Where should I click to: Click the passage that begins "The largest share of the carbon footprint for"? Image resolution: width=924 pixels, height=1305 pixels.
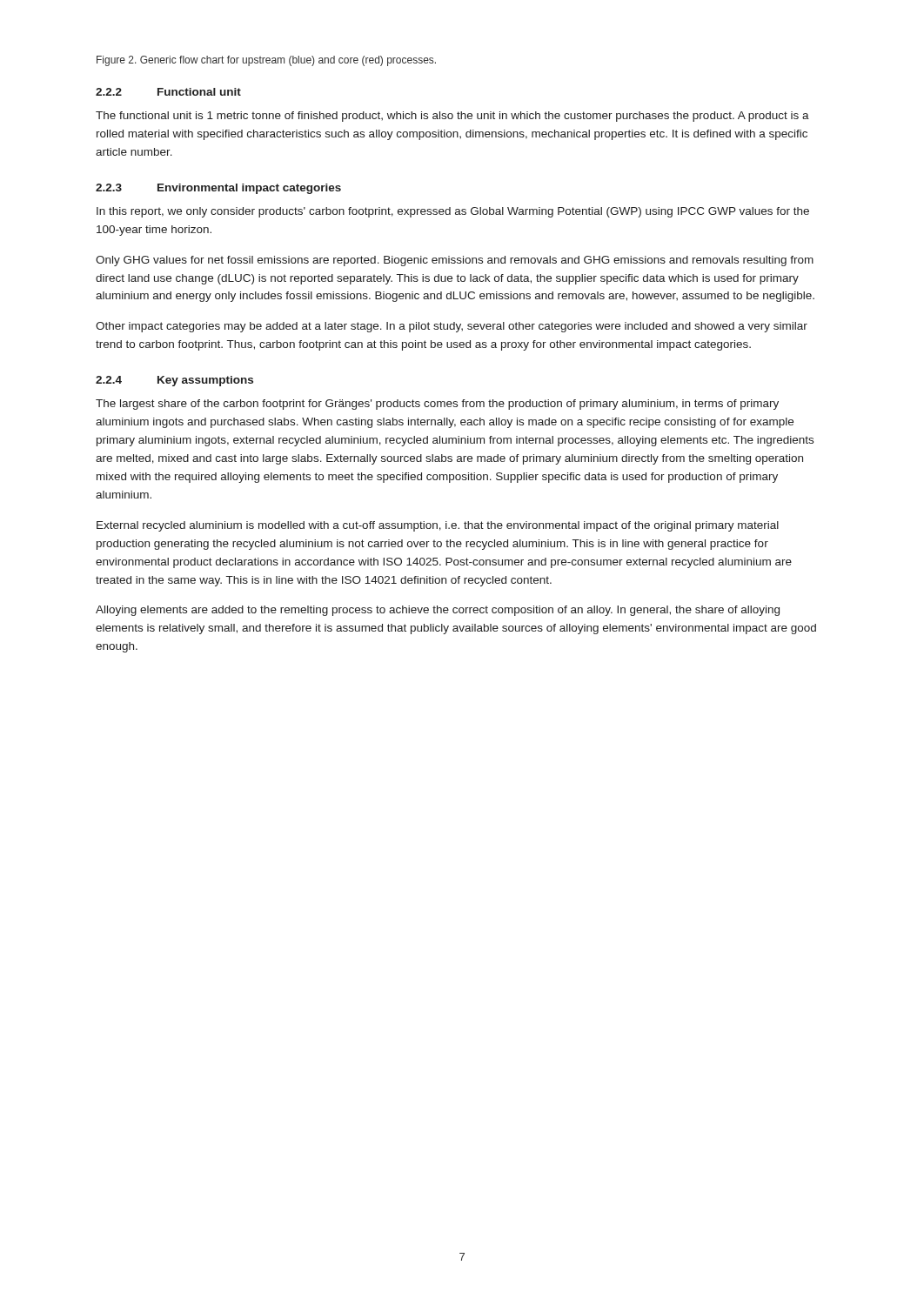point(455,449)
